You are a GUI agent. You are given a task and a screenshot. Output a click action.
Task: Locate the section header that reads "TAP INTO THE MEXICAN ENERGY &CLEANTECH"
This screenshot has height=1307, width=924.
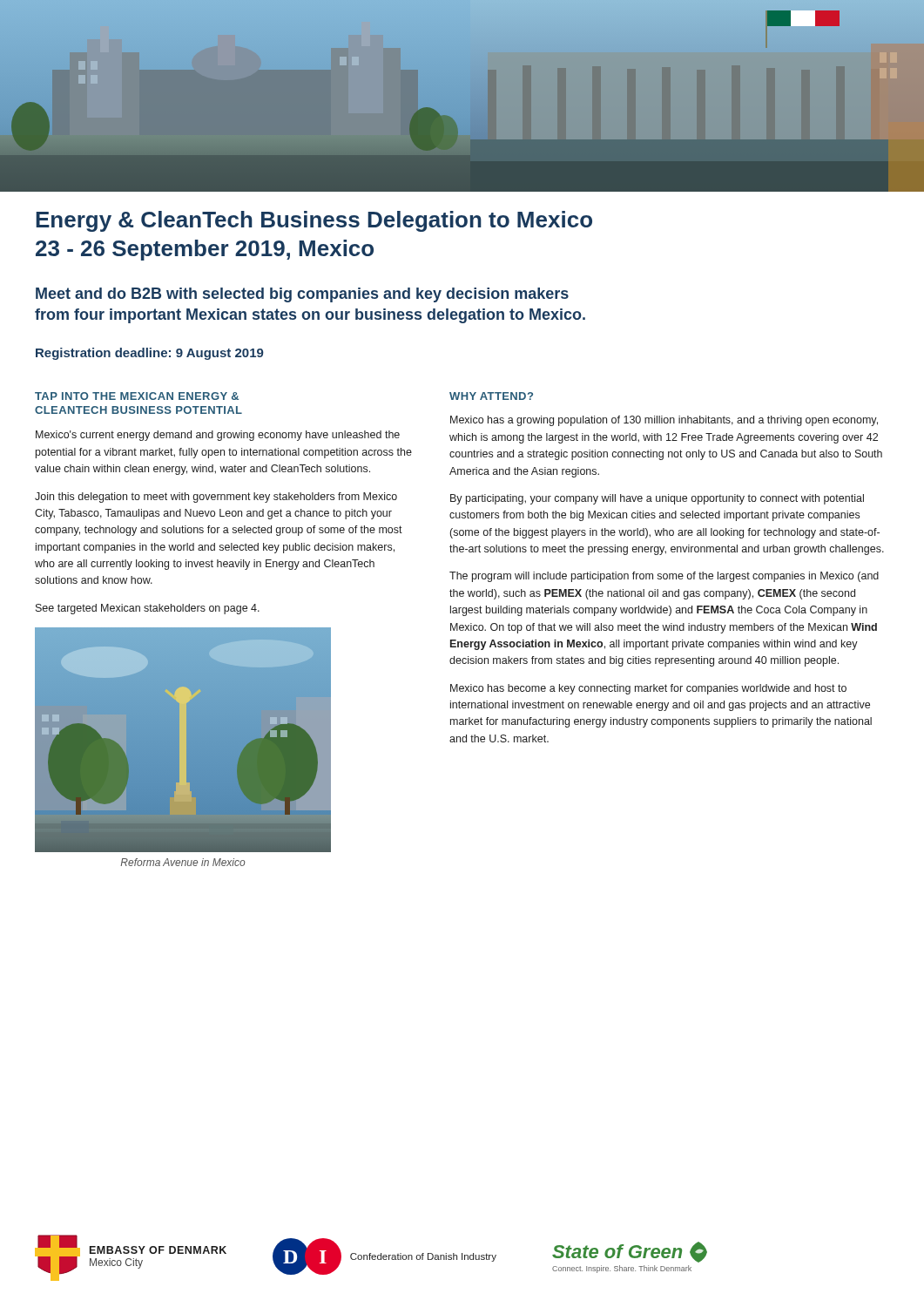[226, 404]
